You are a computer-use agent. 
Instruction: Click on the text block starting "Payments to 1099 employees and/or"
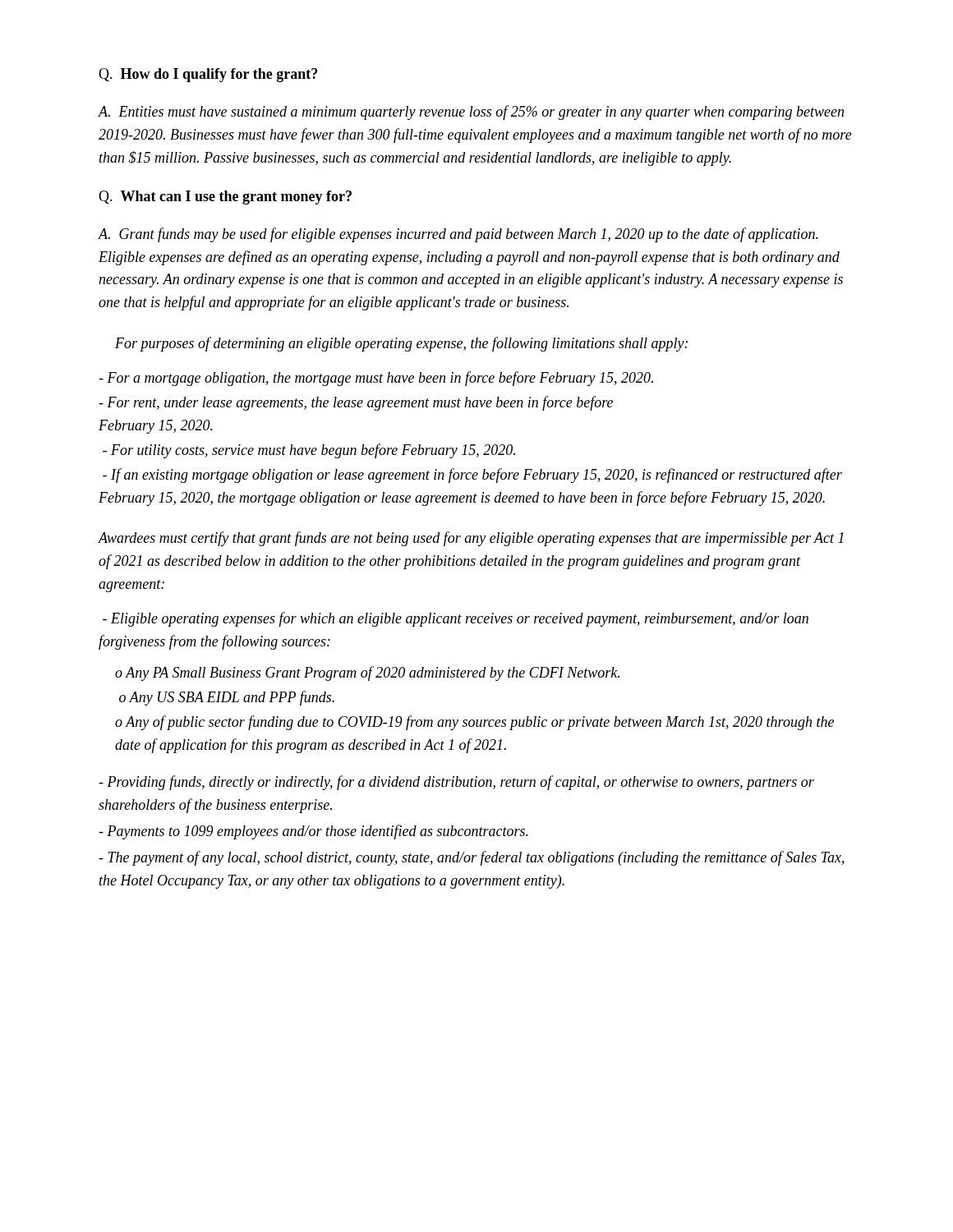coord(314,831)
